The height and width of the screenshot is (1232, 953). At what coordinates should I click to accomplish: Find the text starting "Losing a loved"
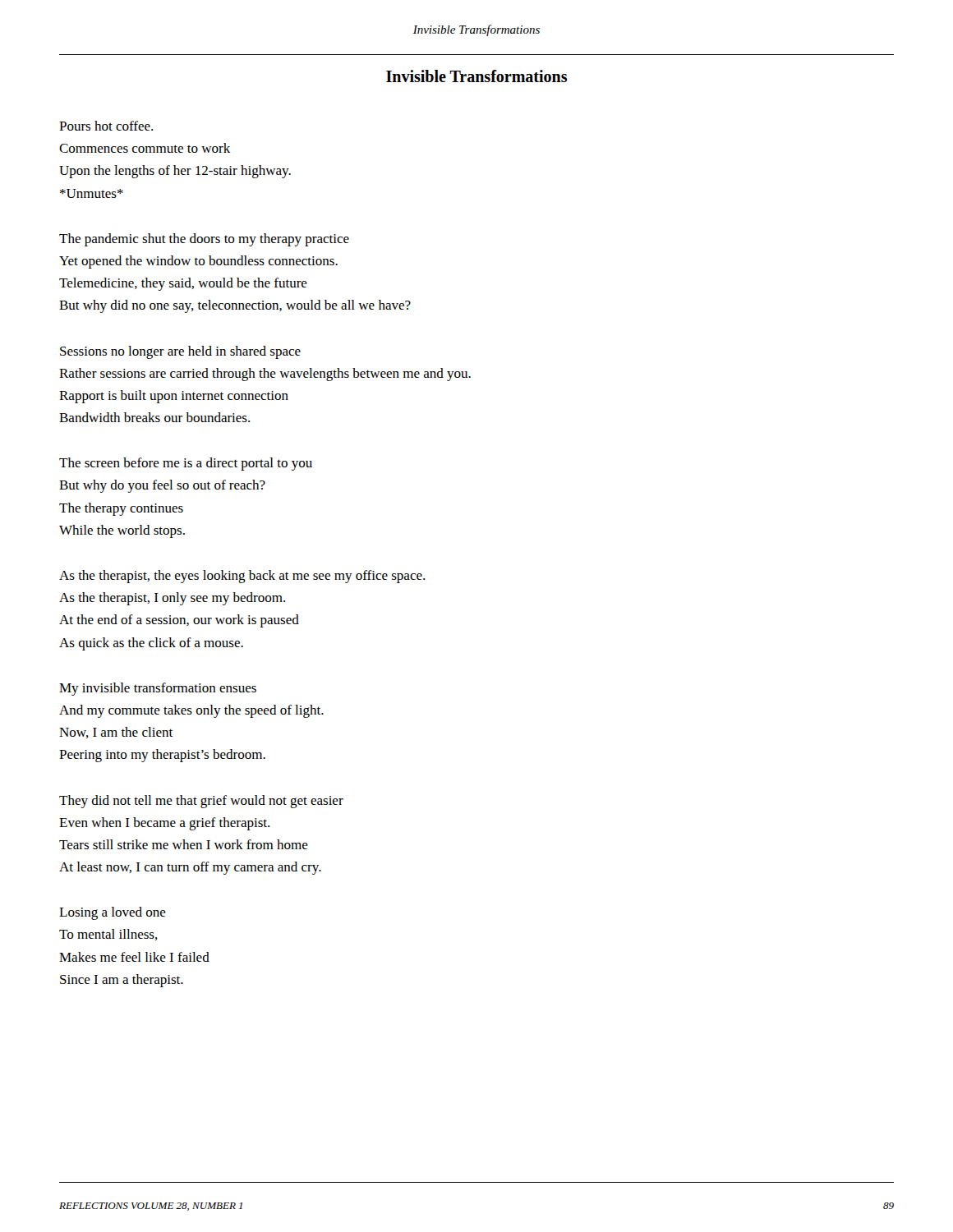(x=113, y=913)
